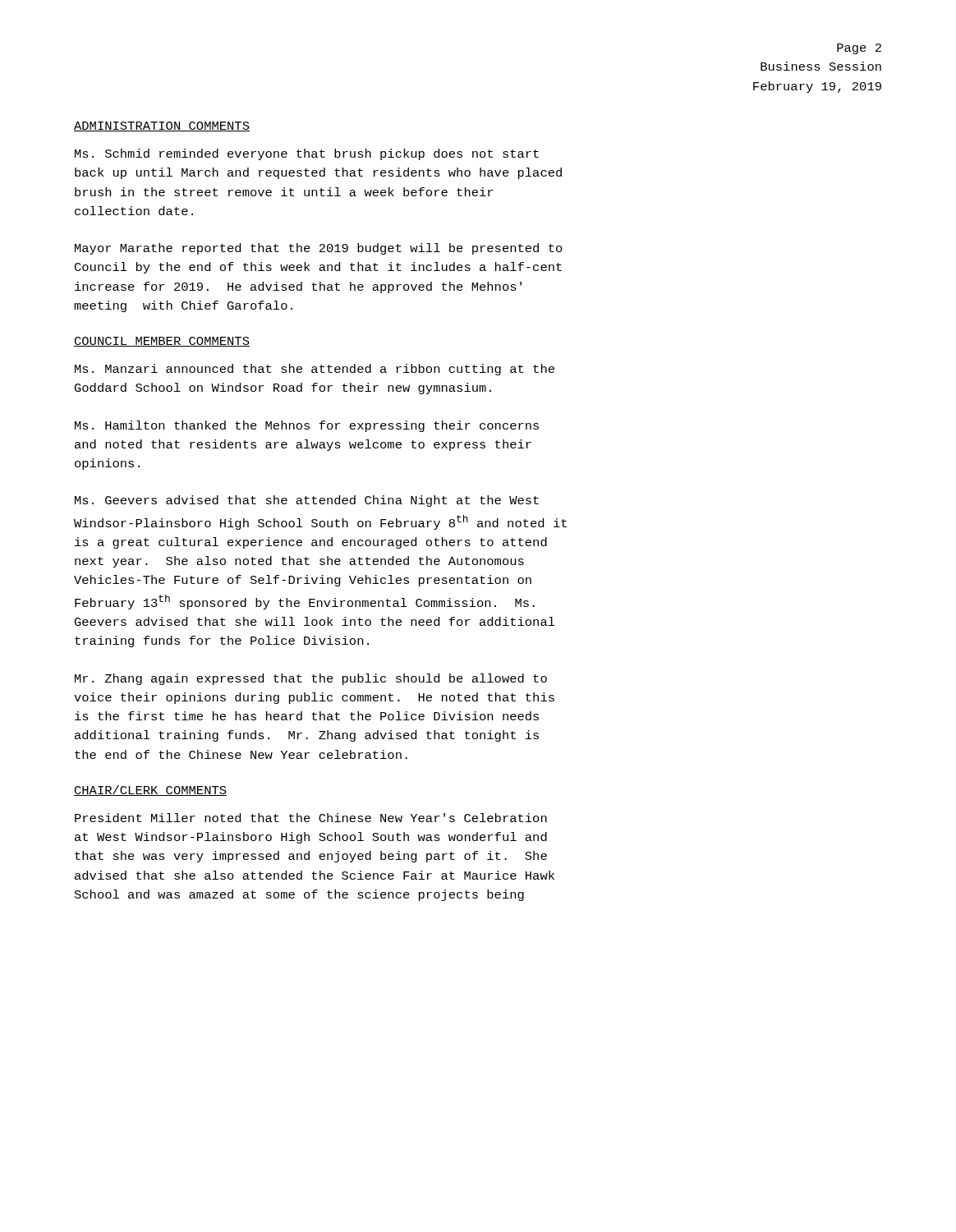The width and height of the screenshot is (956, 1232).
Task: Find the block on this page that starts "Mayor Marathe reported that"
Action: 318,278
